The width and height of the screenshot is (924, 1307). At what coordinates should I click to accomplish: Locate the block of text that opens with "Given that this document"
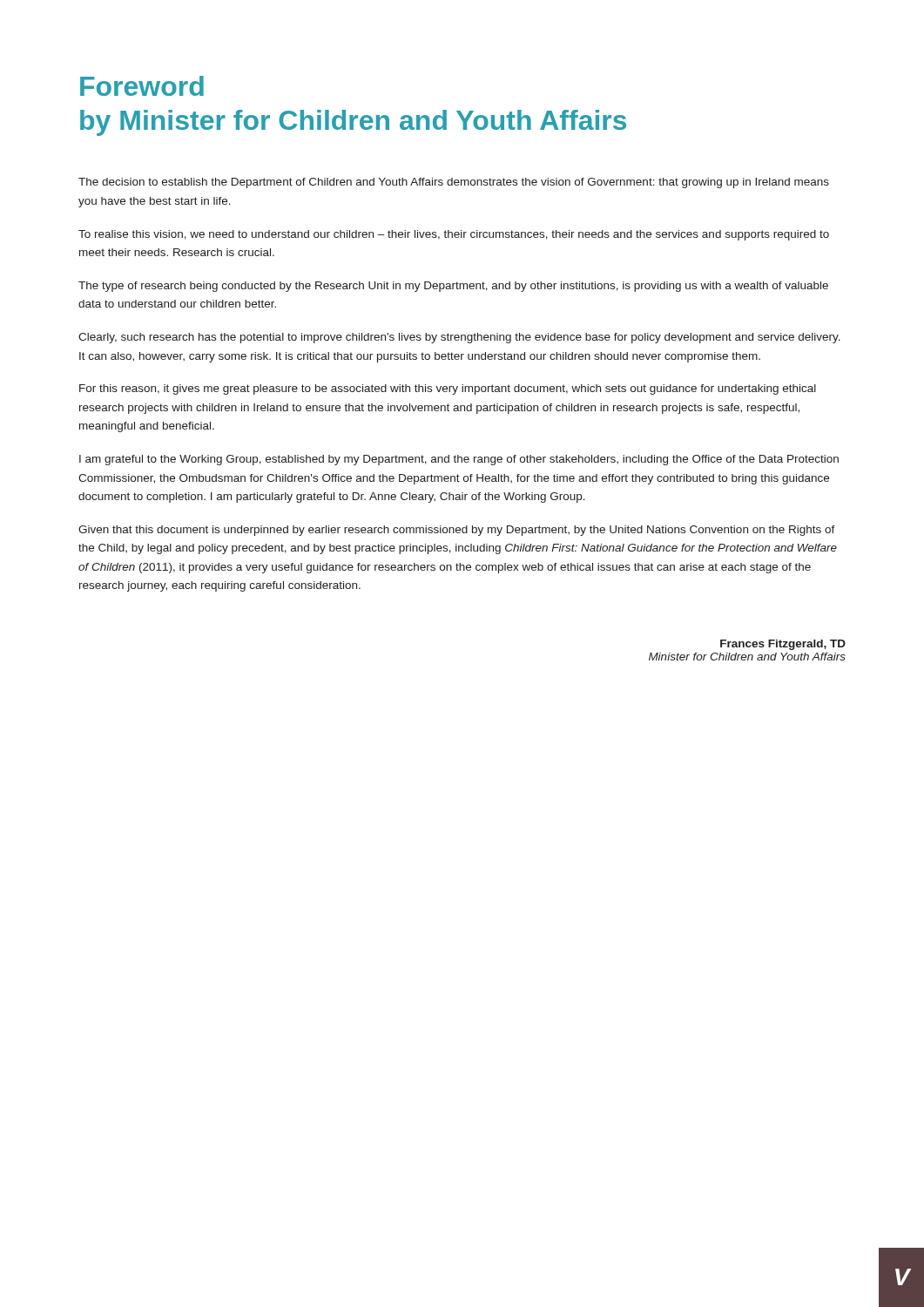pyautogui.click(x=458, y=557)
